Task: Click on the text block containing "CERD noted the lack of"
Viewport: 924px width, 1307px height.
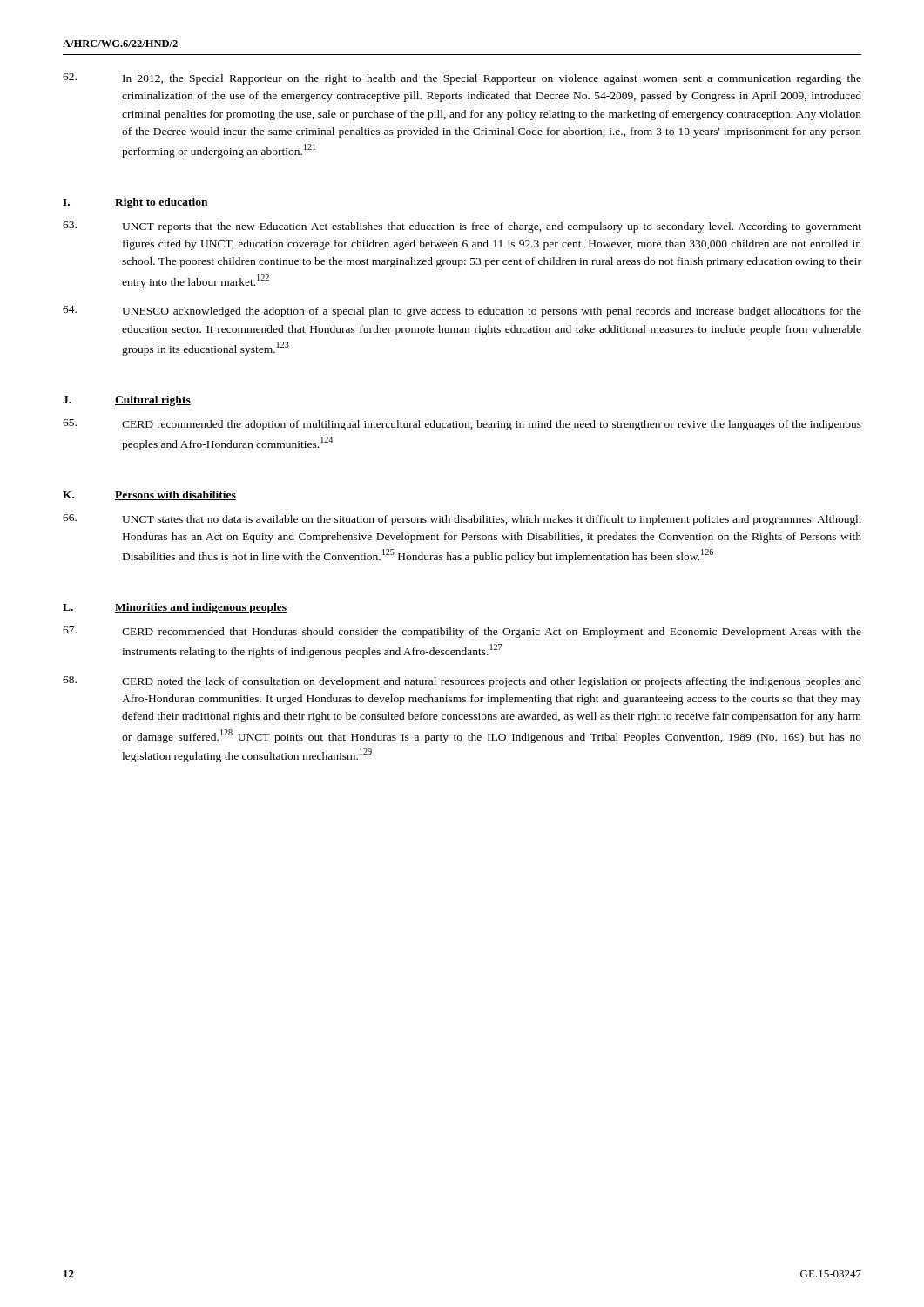Action: tap(462, 719)
